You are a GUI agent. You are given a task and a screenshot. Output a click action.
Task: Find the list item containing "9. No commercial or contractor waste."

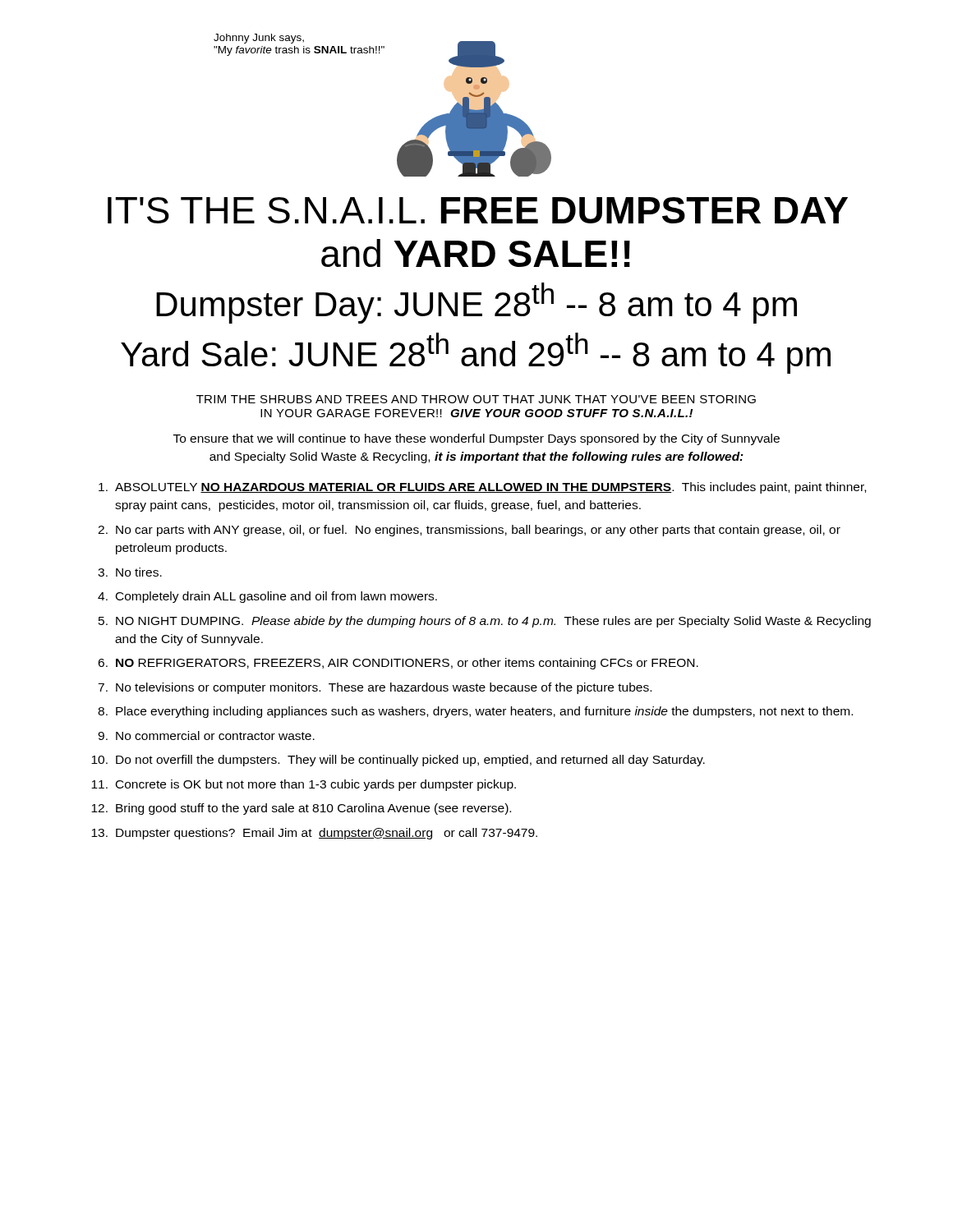coord(206,736)
